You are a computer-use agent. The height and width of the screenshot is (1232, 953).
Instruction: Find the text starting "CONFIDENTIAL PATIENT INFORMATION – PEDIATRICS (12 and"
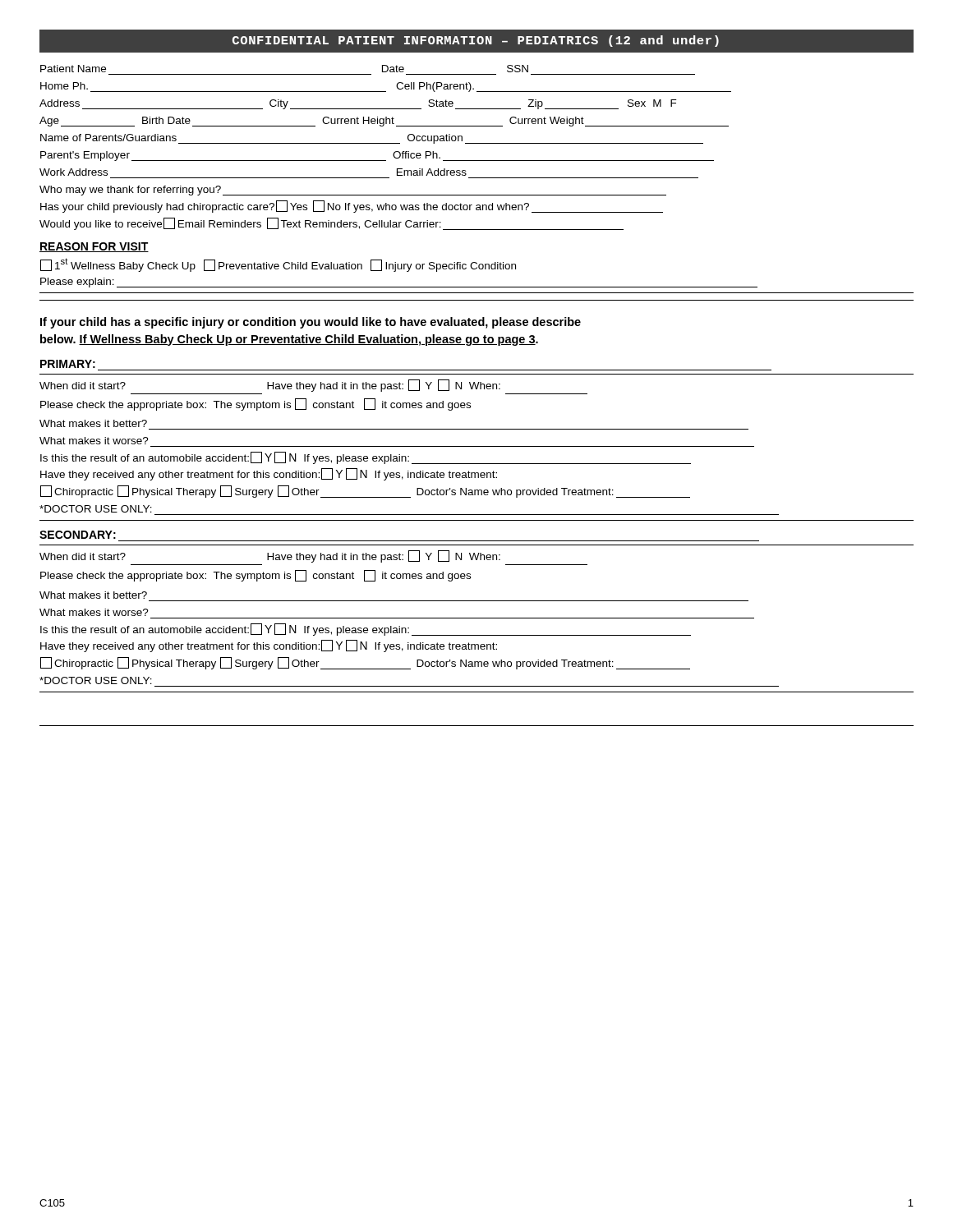click(476, 41)
